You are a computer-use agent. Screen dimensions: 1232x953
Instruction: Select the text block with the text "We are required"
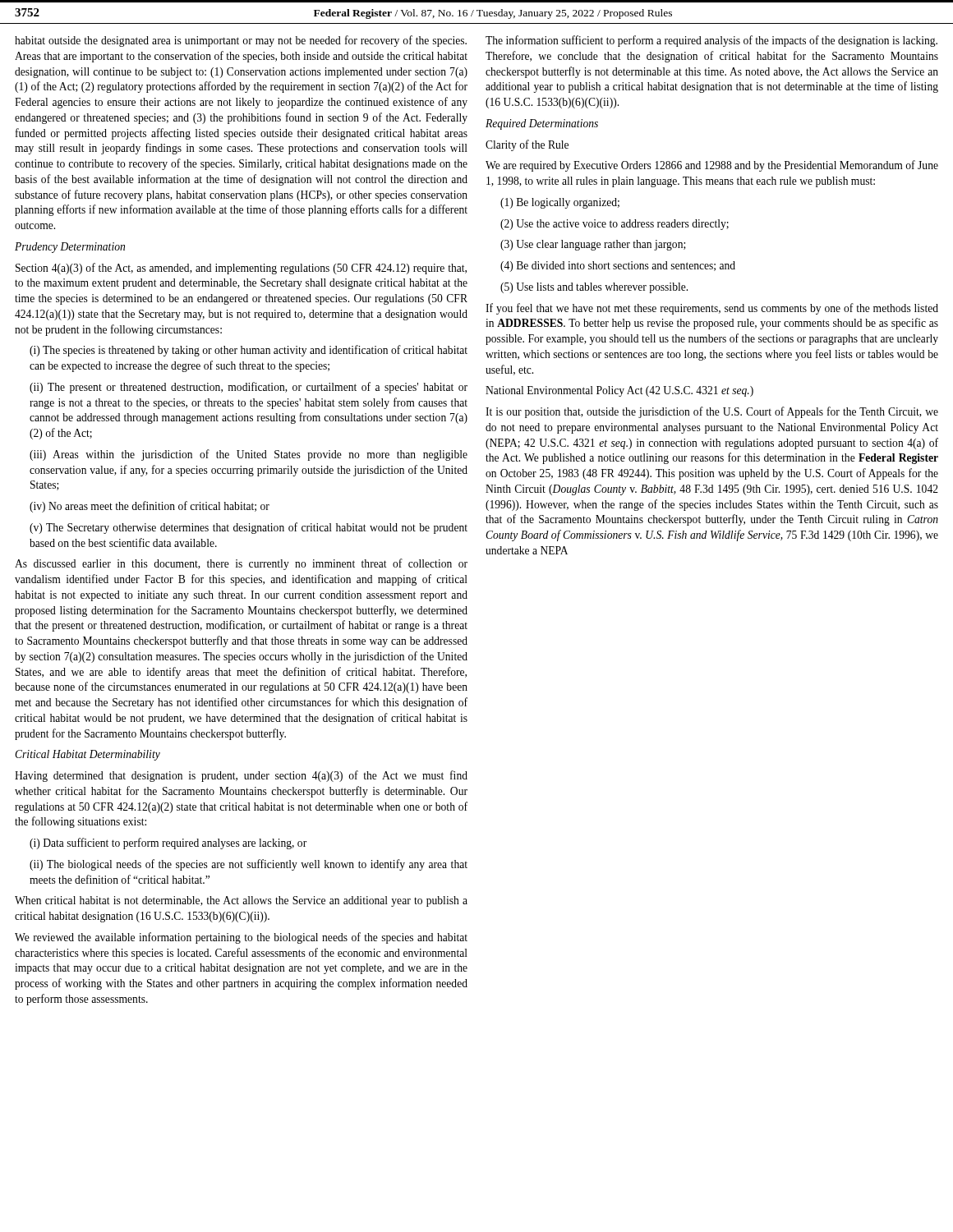pyautogui.click(x=712, y=174)
